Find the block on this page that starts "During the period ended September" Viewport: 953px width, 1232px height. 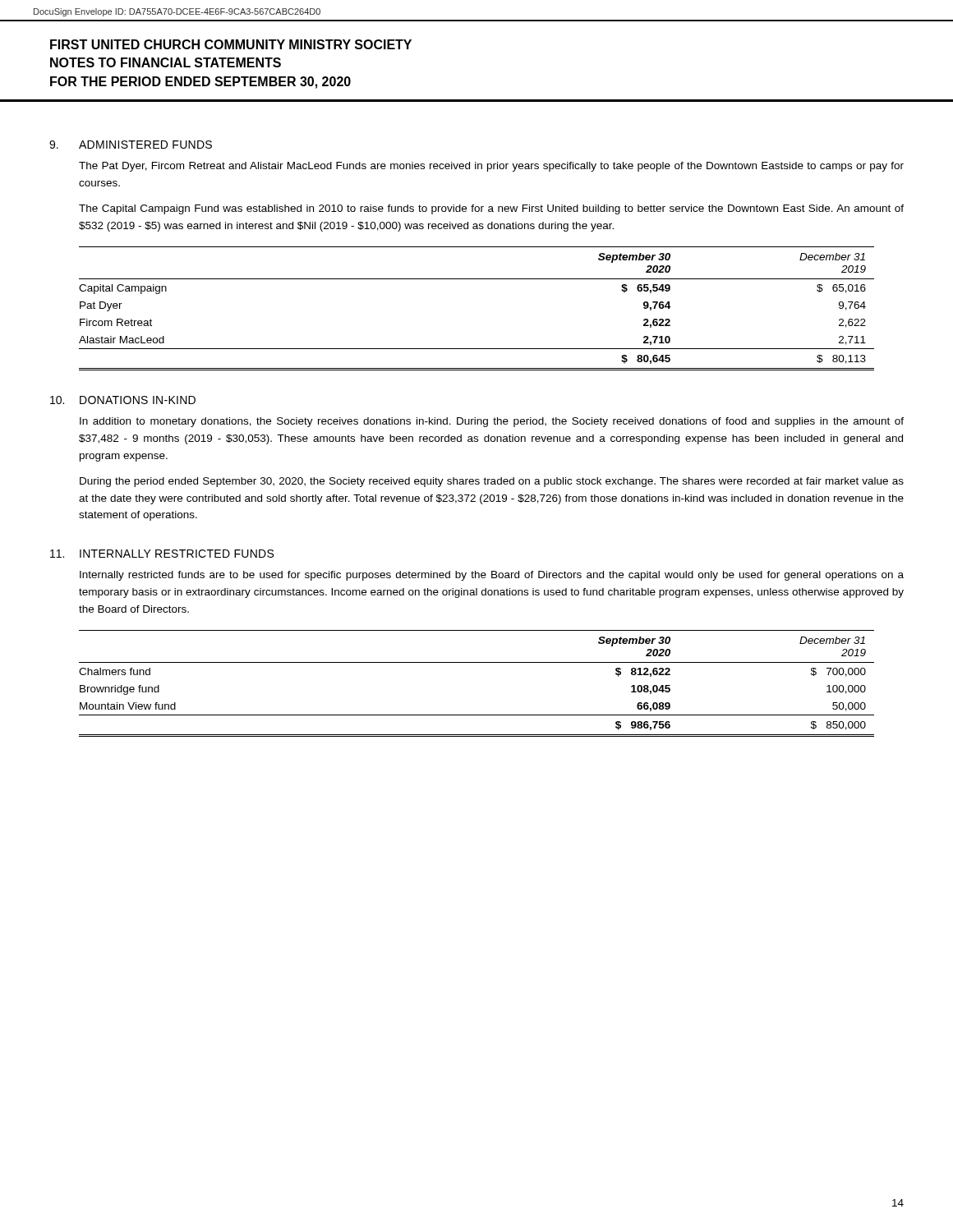(x=491, y=498)
